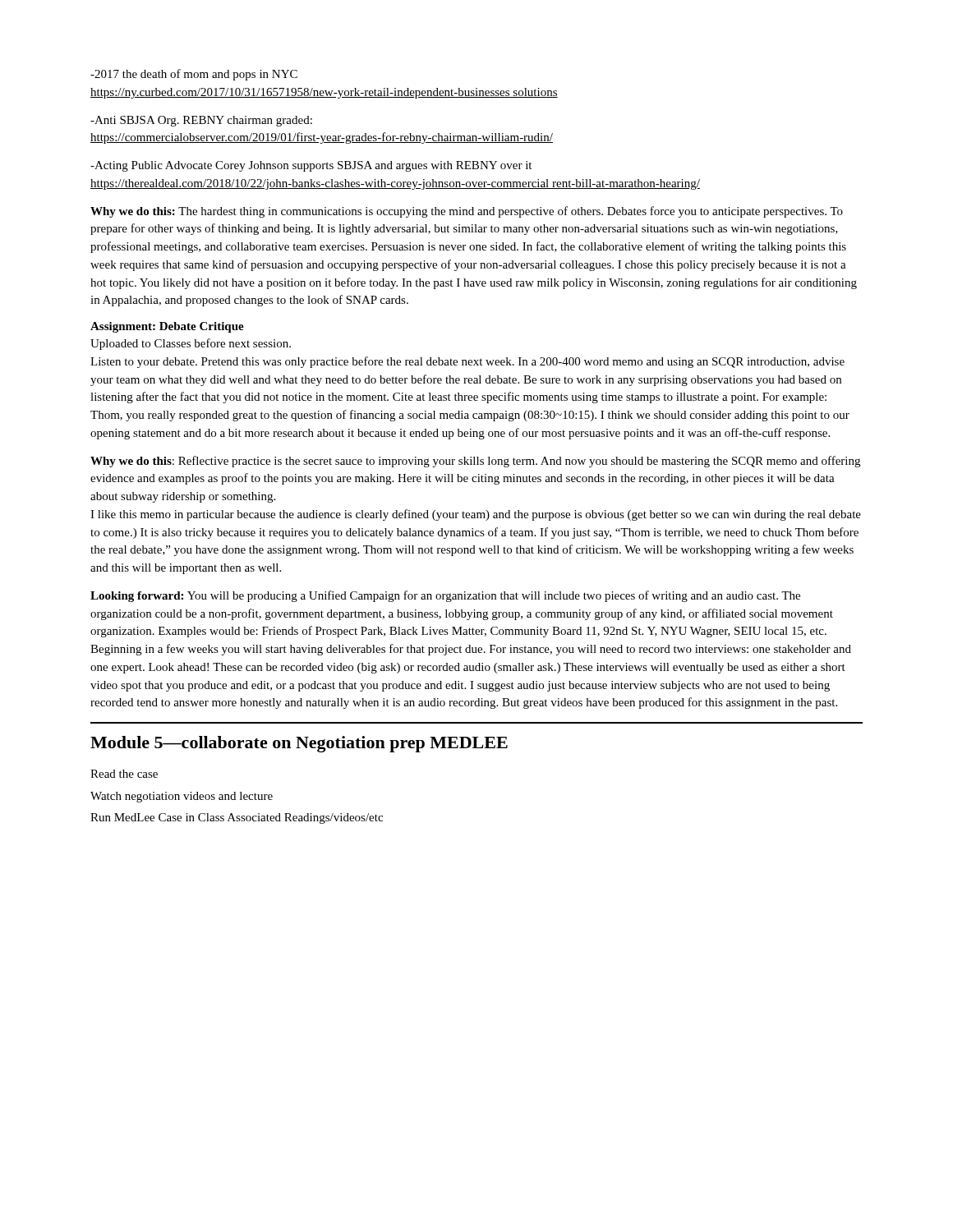Select the text starting "Anti SBJSA Org."
This screenshot has height=1232, width=953.
pos(322,128)
